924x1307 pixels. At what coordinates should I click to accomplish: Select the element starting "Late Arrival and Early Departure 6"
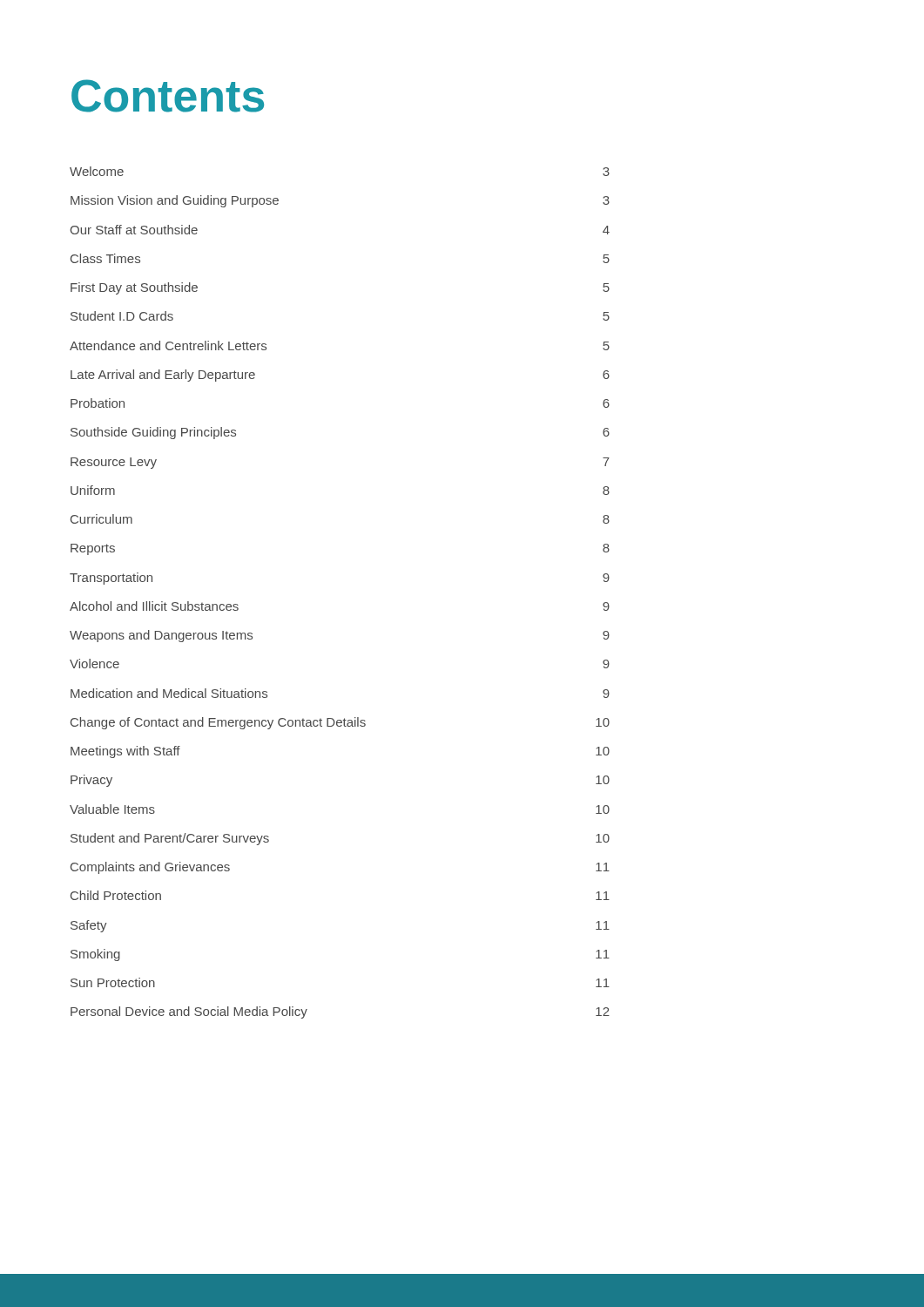tap(169, 374)
